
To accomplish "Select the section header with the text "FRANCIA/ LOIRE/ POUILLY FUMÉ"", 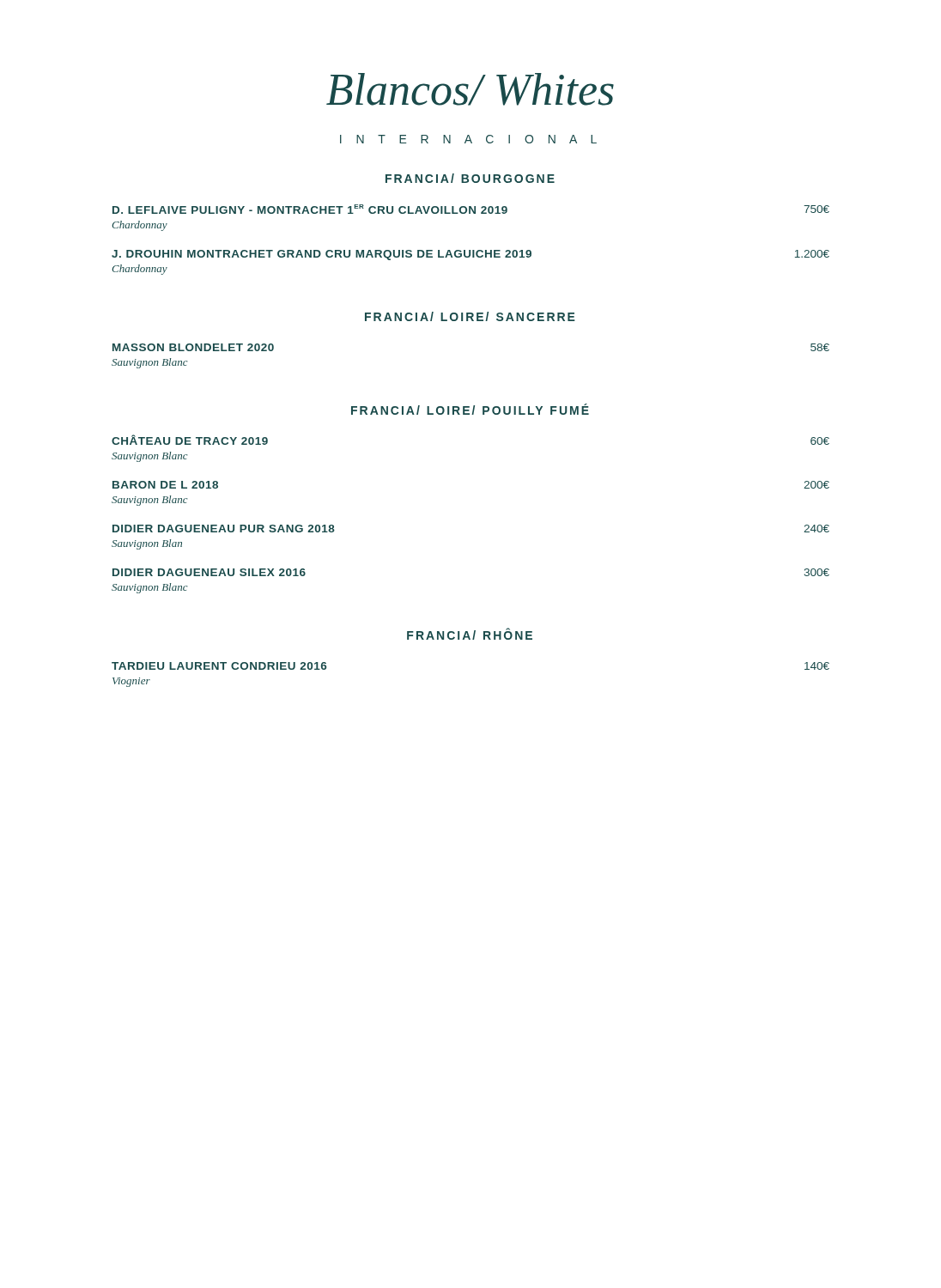I will [x=470, y=410].
